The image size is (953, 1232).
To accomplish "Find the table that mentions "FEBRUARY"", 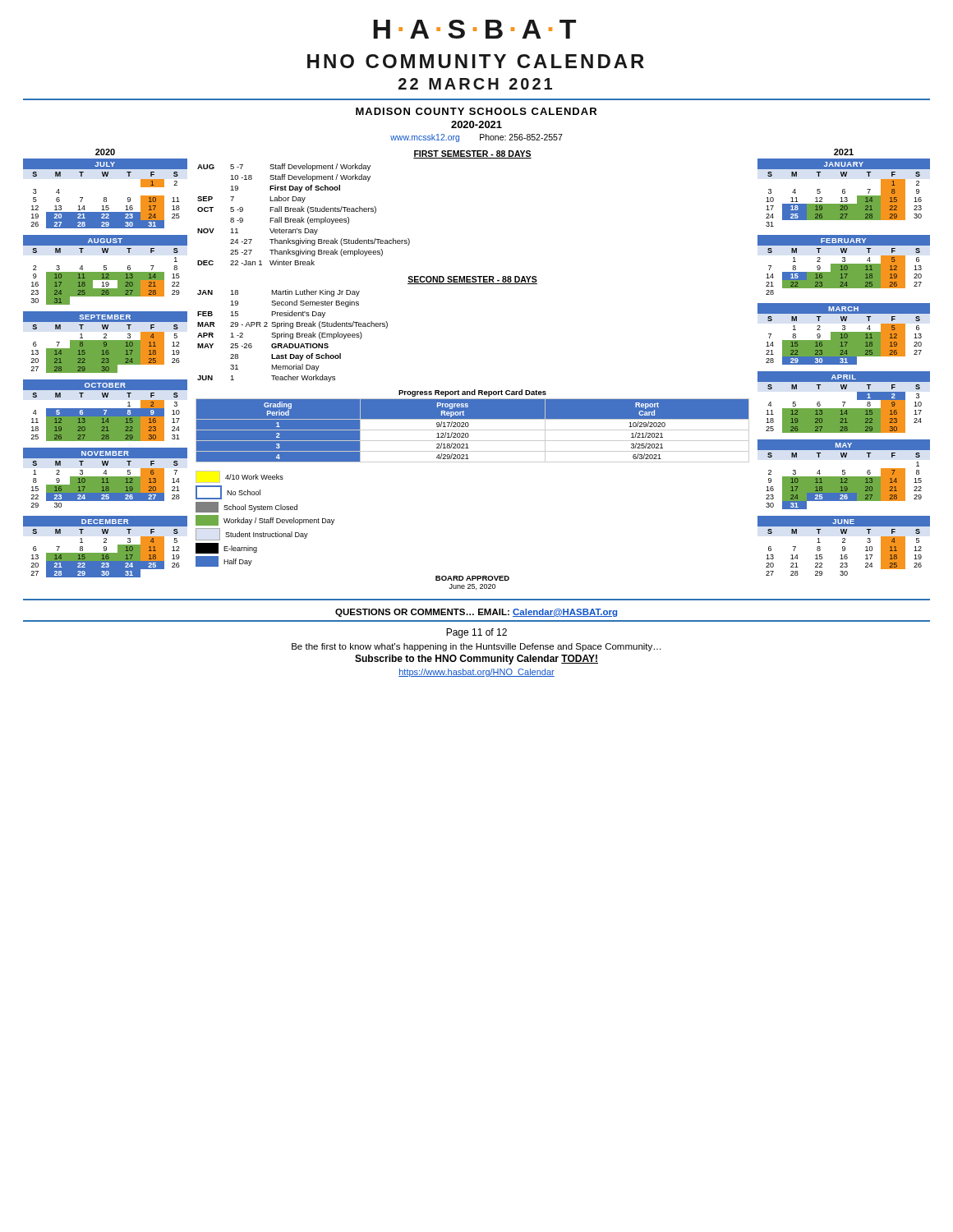I will [x=844, y=266].
